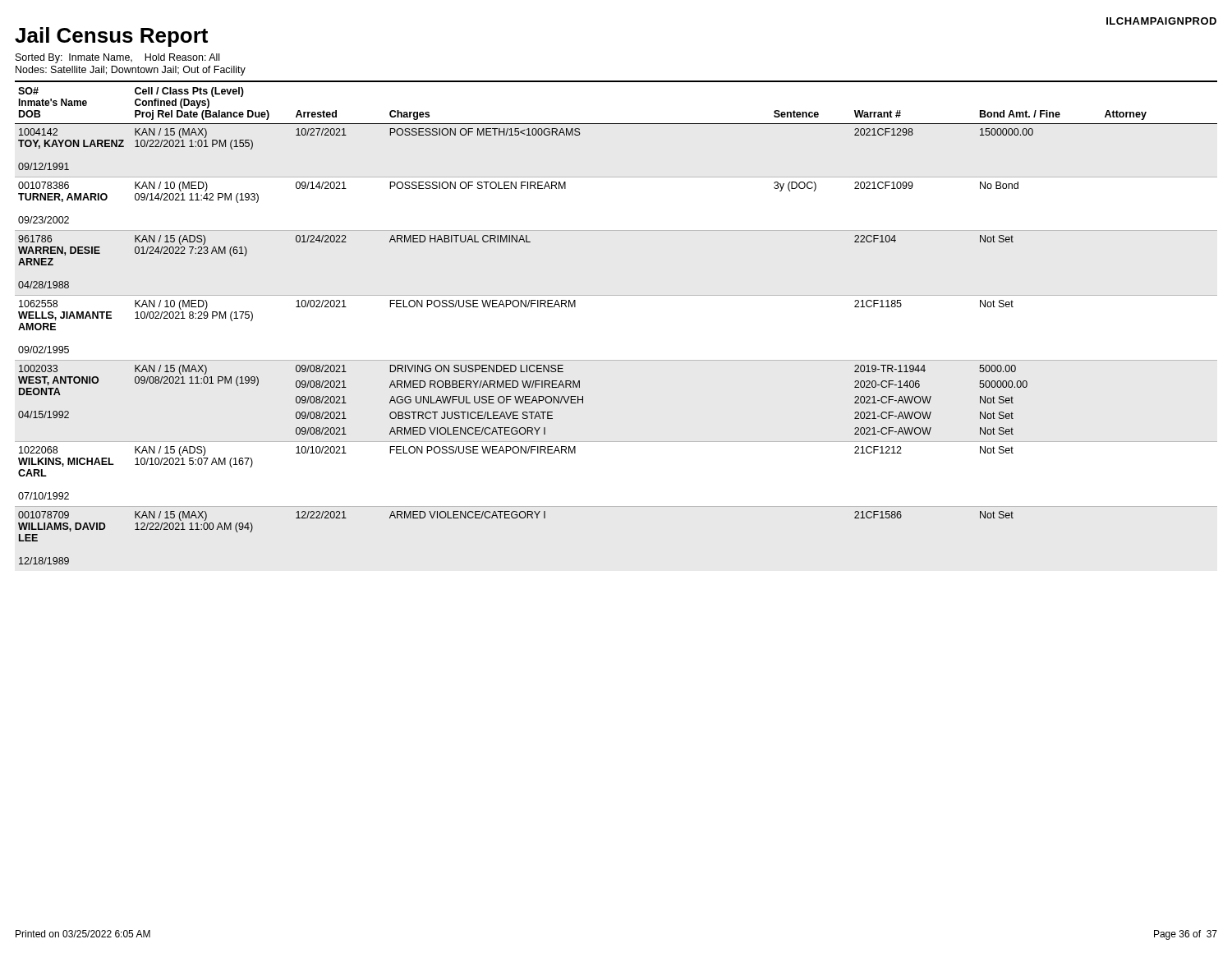1232x953 pixels.
Task: Select the title that reads "Jail Census Report"
Action: (x=111, y=36)
